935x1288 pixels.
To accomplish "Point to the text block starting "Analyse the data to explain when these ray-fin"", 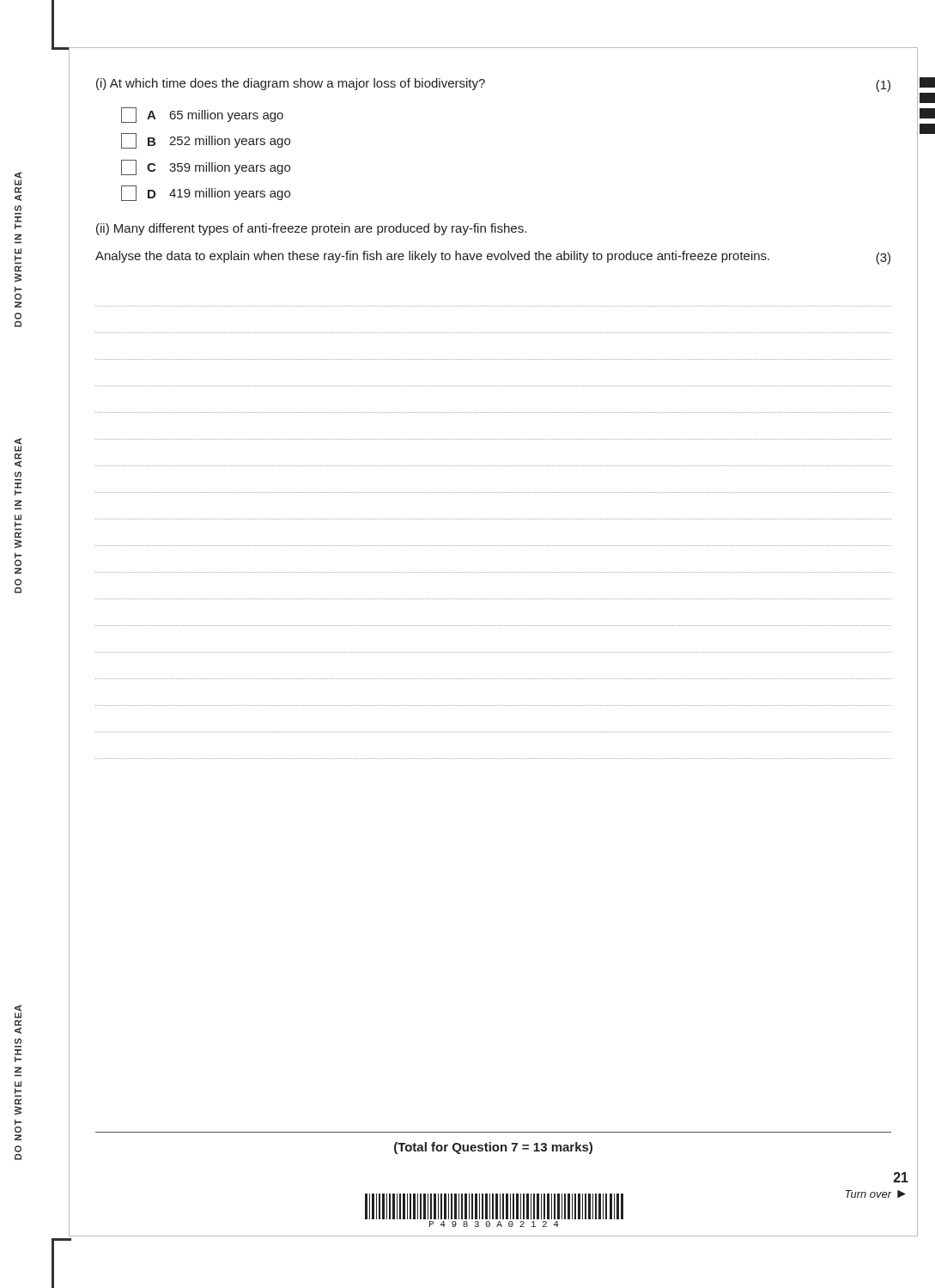I will 493,256.
